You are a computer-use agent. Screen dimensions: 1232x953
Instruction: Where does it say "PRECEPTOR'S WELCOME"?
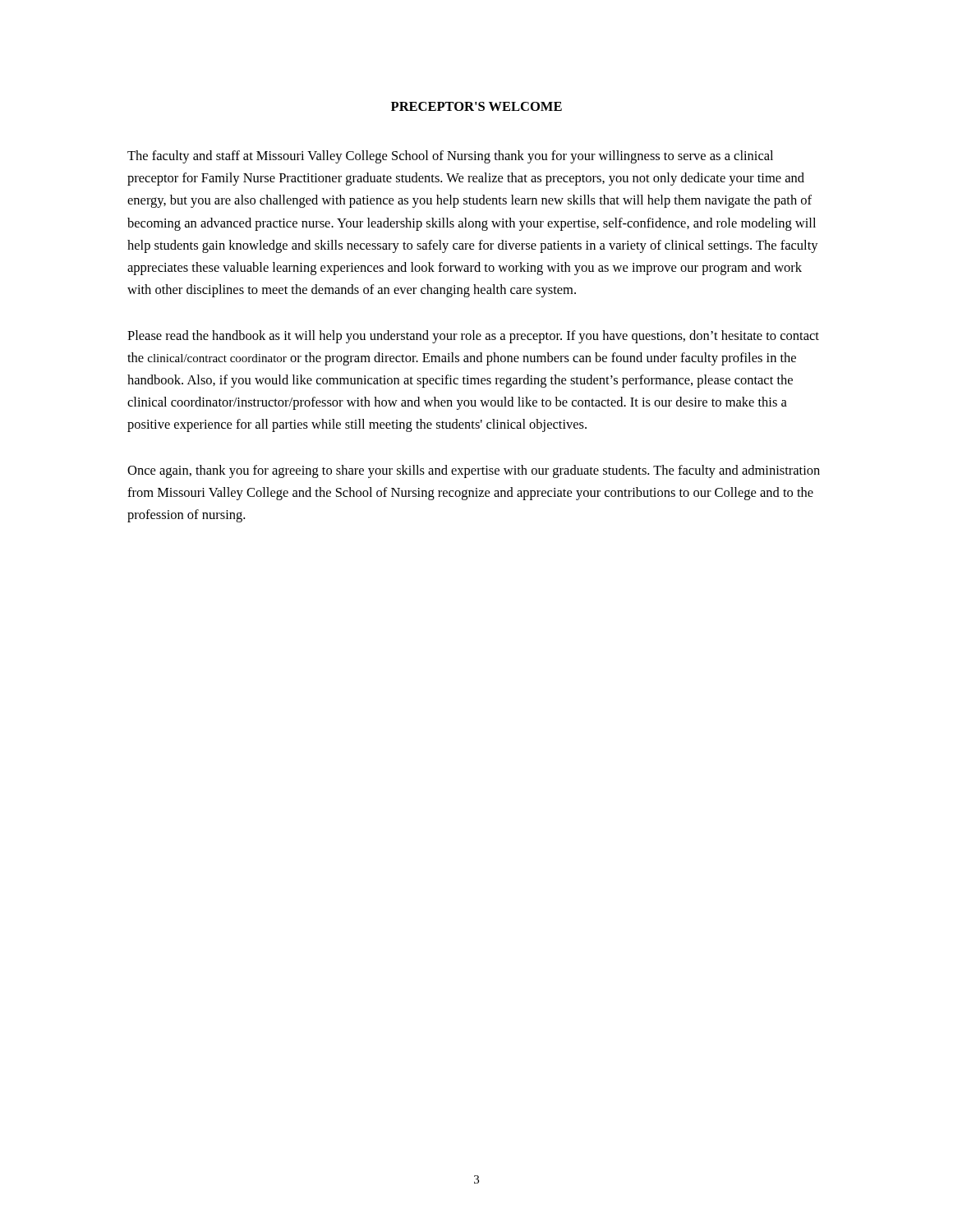click(x=476, y=106)
